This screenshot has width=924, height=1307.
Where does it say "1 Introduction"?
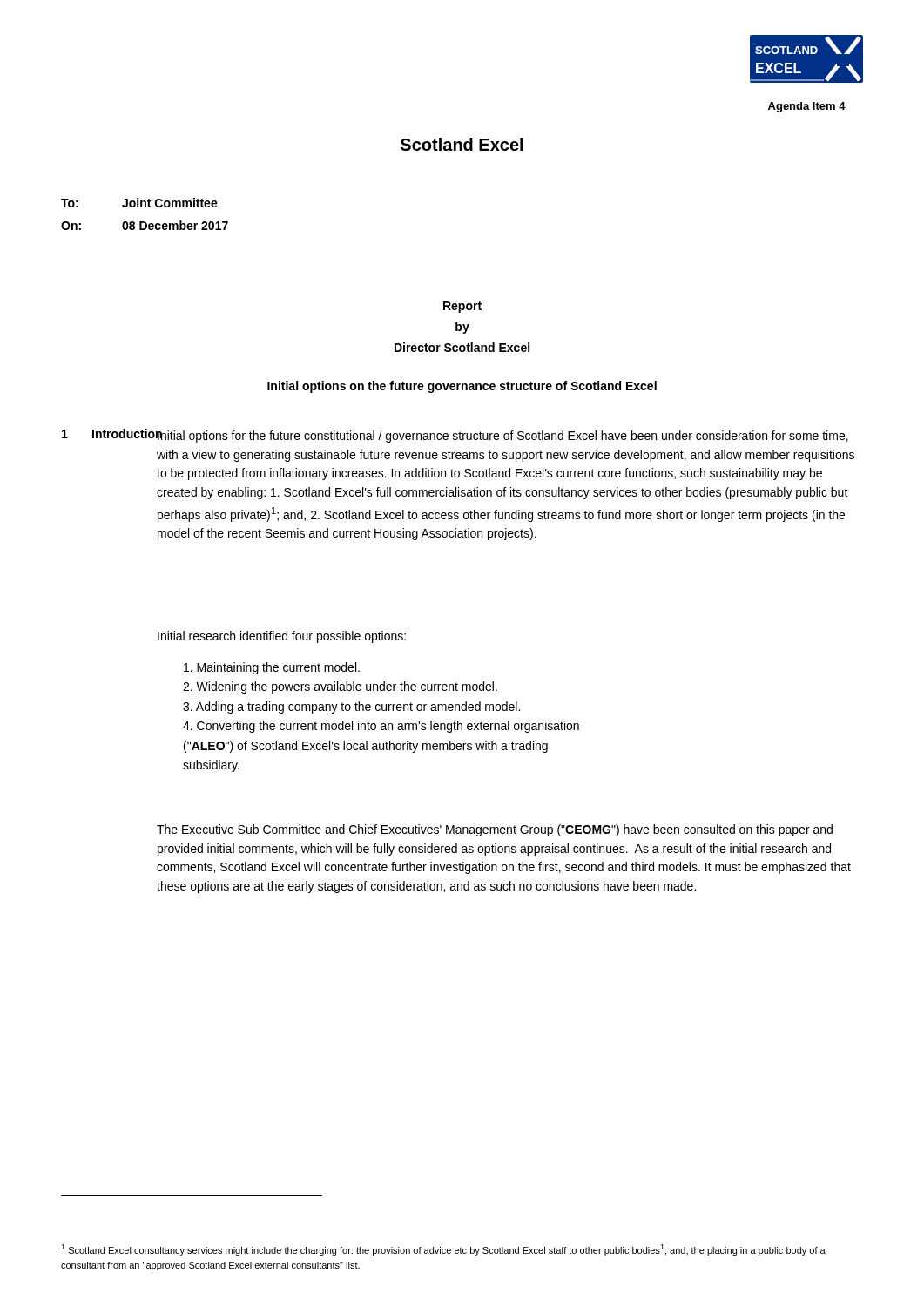[x=112, y=434]
